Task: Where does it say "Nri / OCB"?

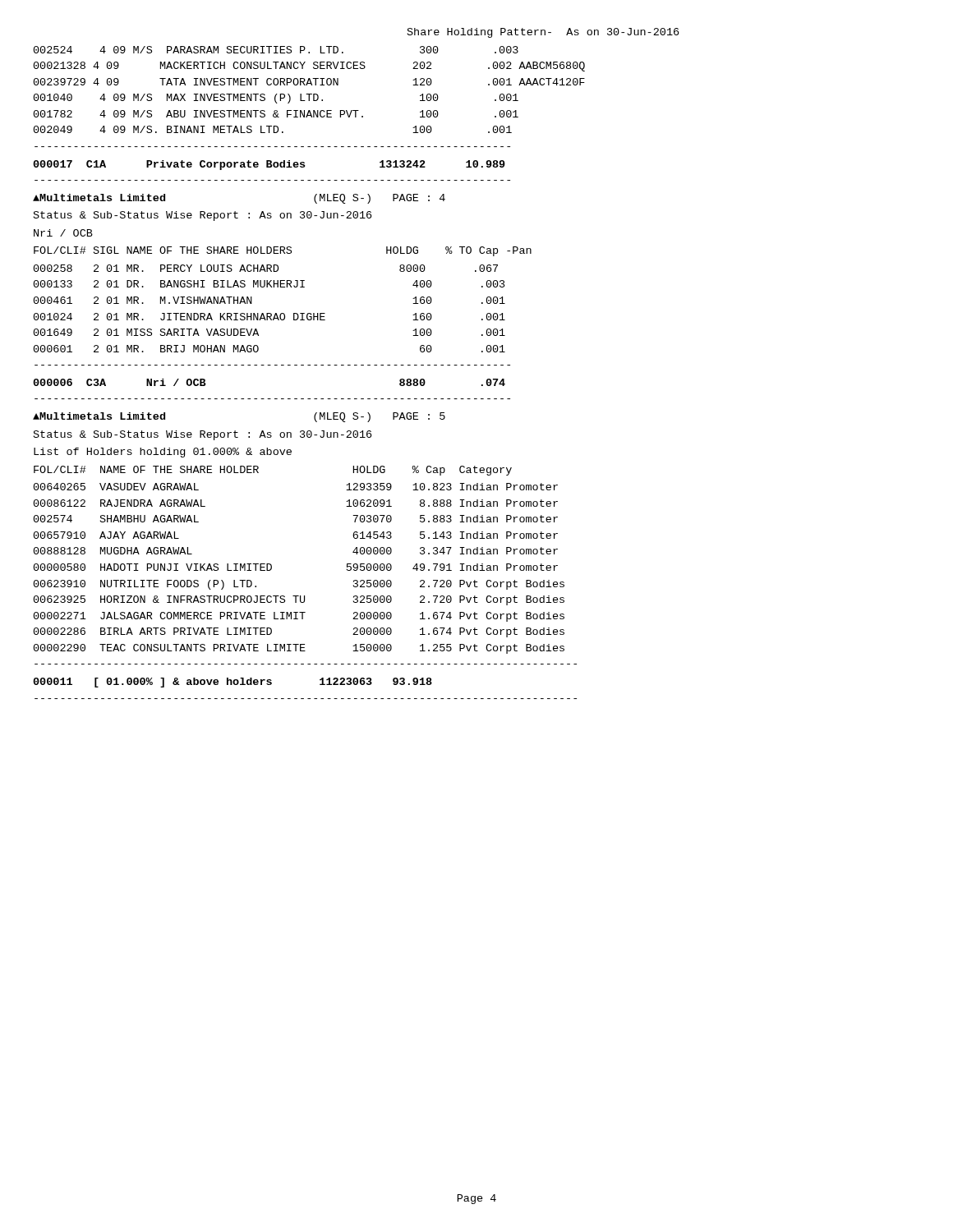Action: 63,233
